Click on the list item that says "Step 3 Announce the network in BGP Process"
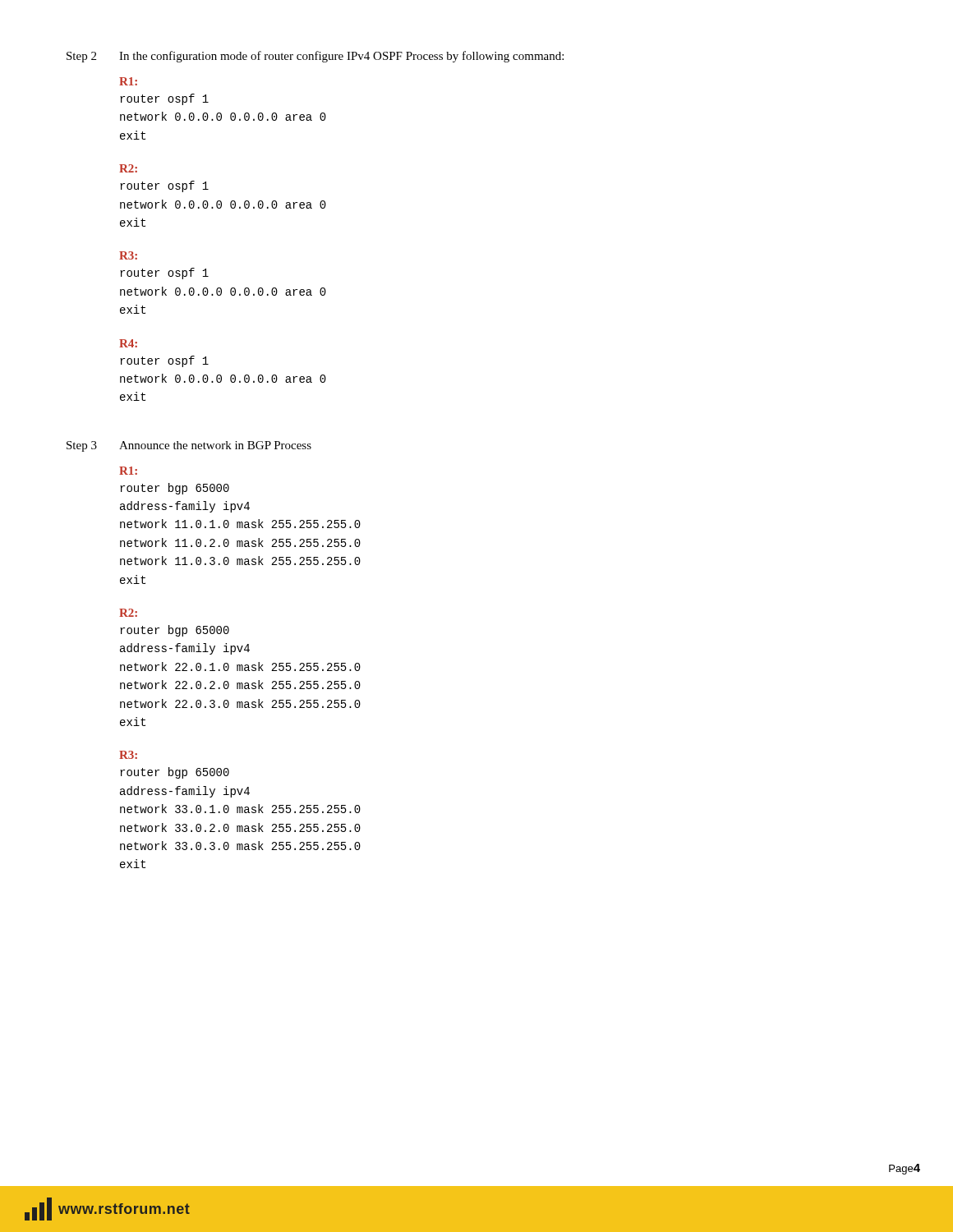 189,446
